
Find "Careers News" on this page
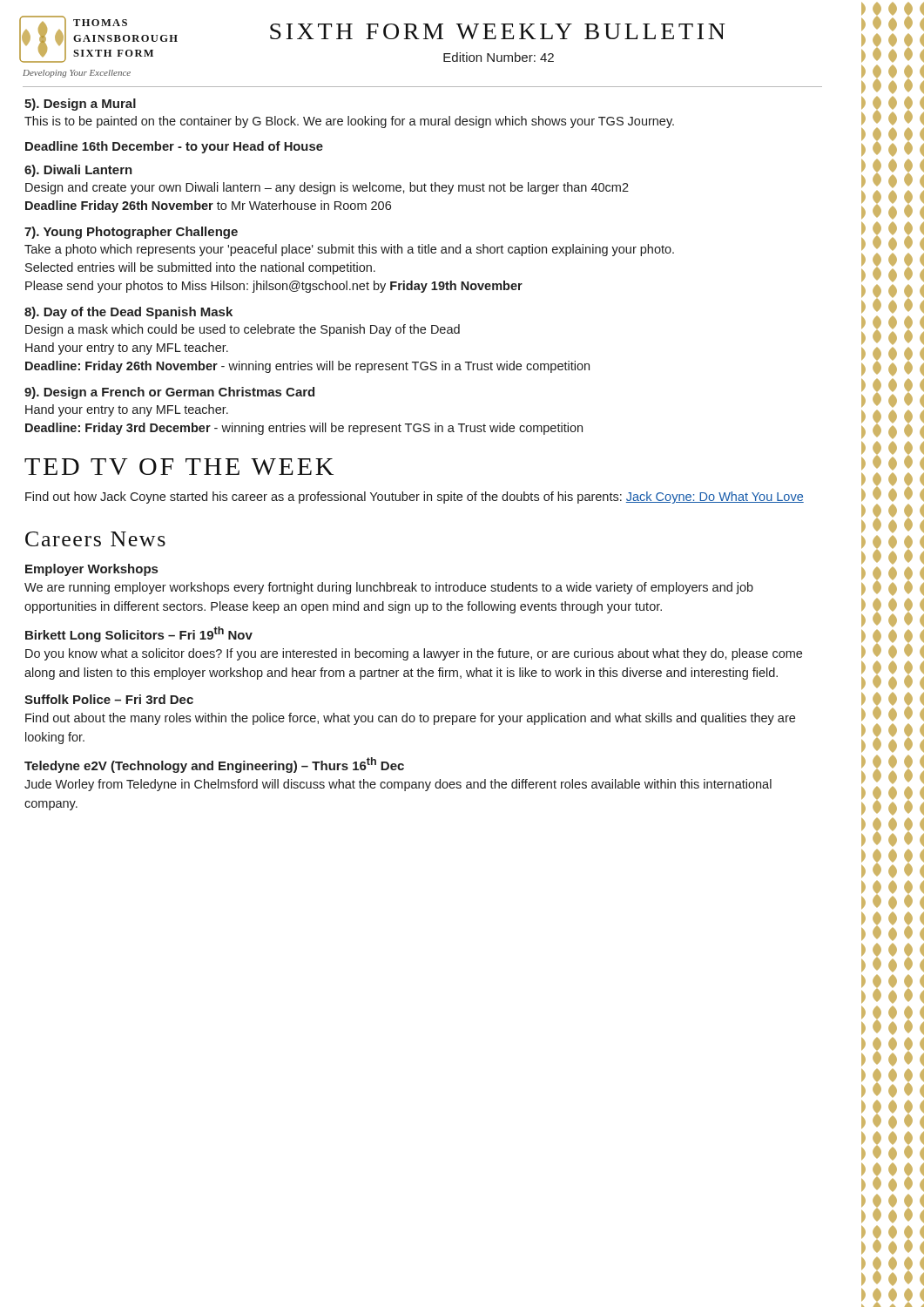click(x=96, y=539)
